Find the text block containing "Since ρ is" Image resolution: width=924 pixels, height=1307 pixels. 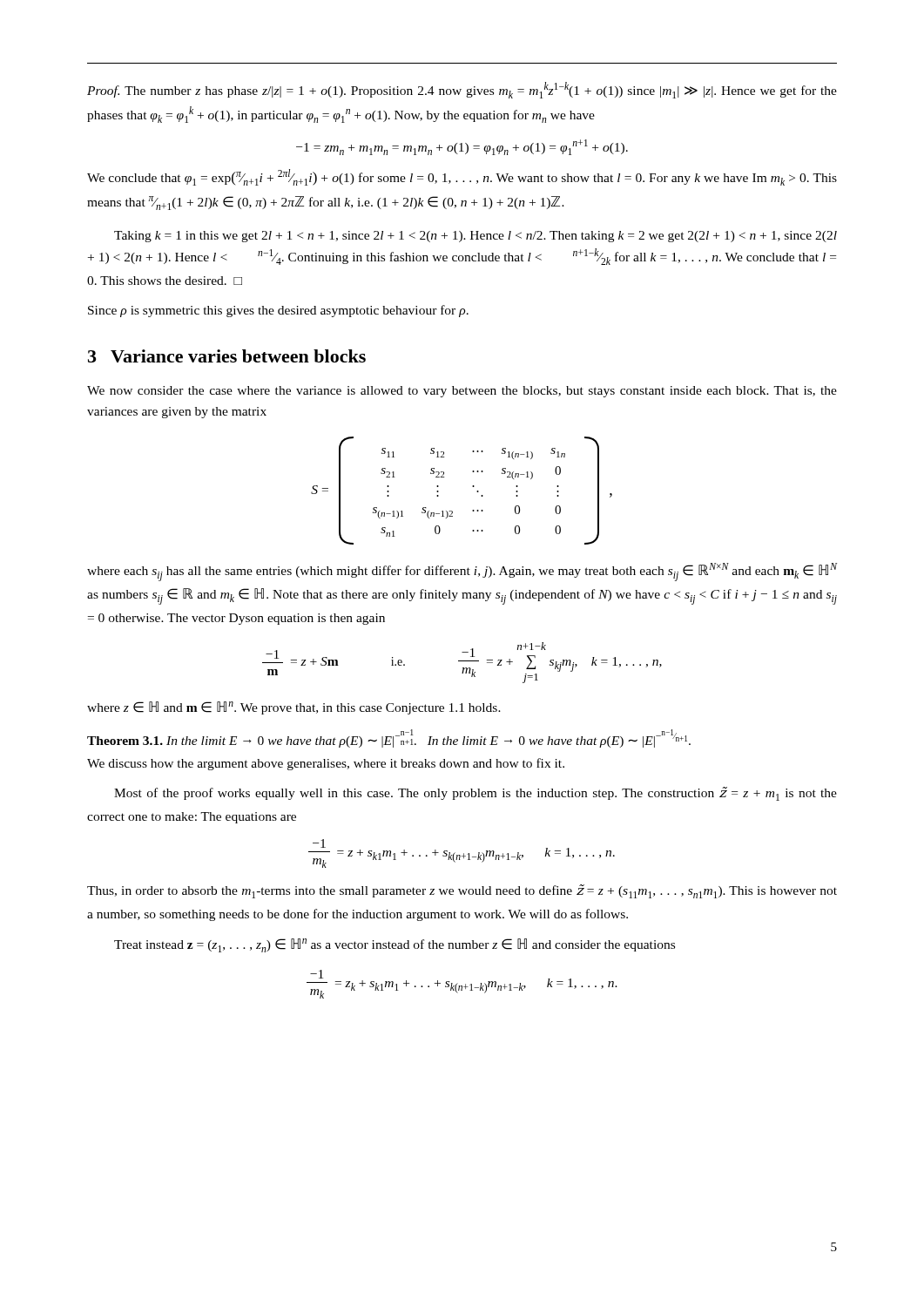click(x=278, y=310)
